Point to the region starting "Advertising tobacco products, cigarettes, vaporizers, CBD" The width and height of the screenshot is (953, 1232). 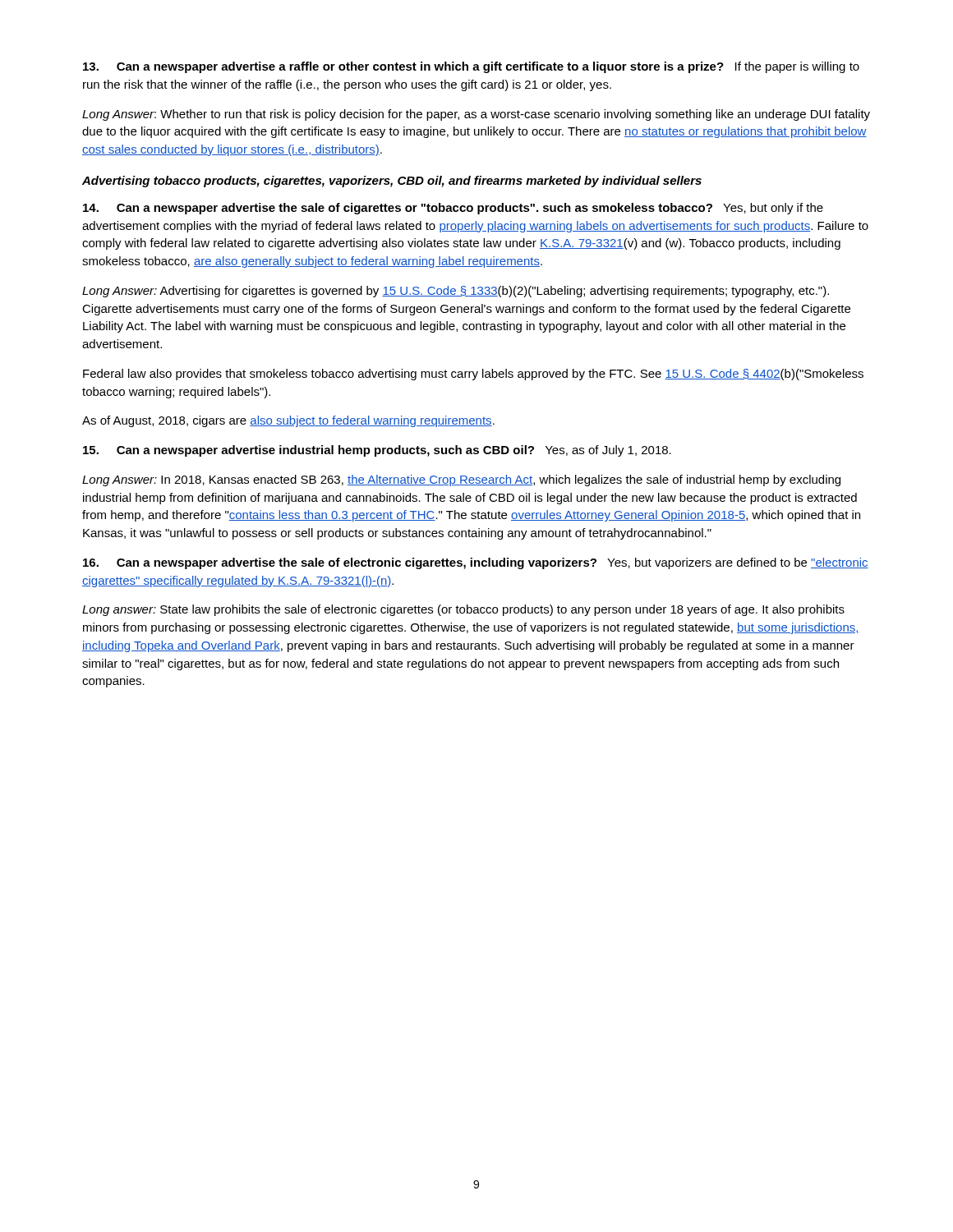[x=392, y=180]
